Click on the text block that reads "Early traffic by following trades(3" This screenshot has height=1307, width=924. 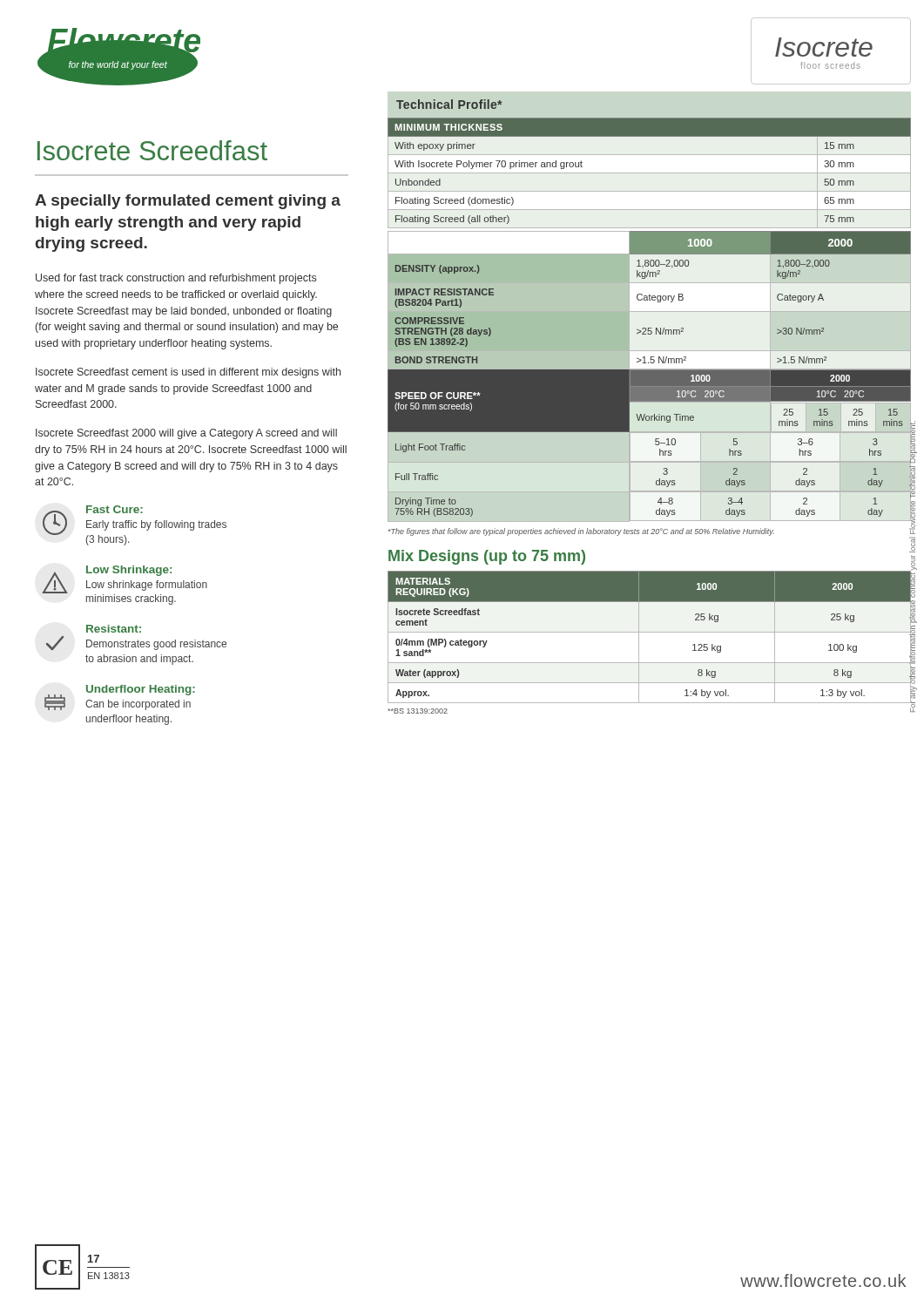tap(156, 532)
